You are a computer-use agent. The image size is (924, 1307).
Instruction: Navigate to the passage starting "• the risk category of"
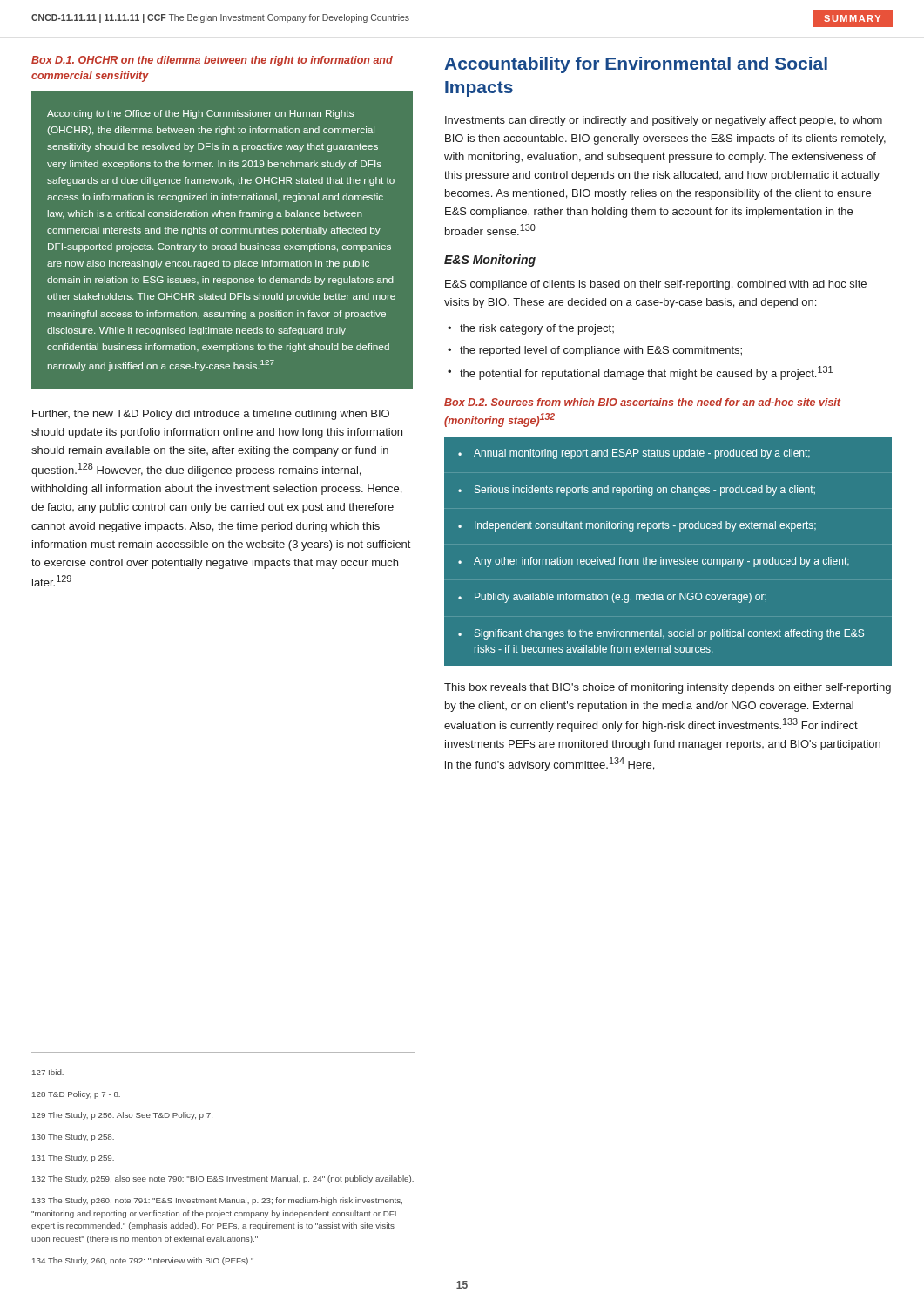click(x=531, y=328)
